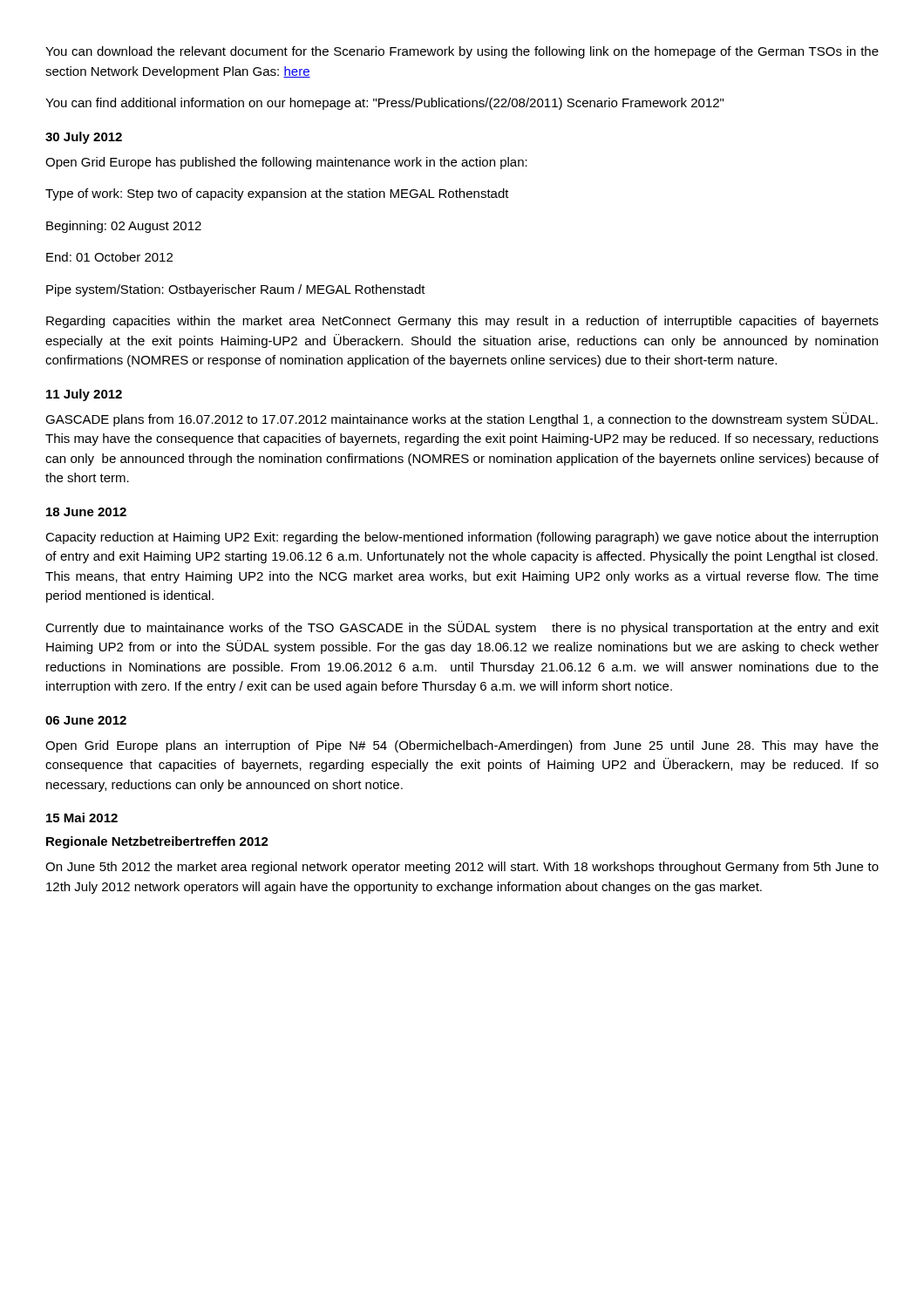Navigate to the block starting "You can find additional"

[x=385, y=102]
